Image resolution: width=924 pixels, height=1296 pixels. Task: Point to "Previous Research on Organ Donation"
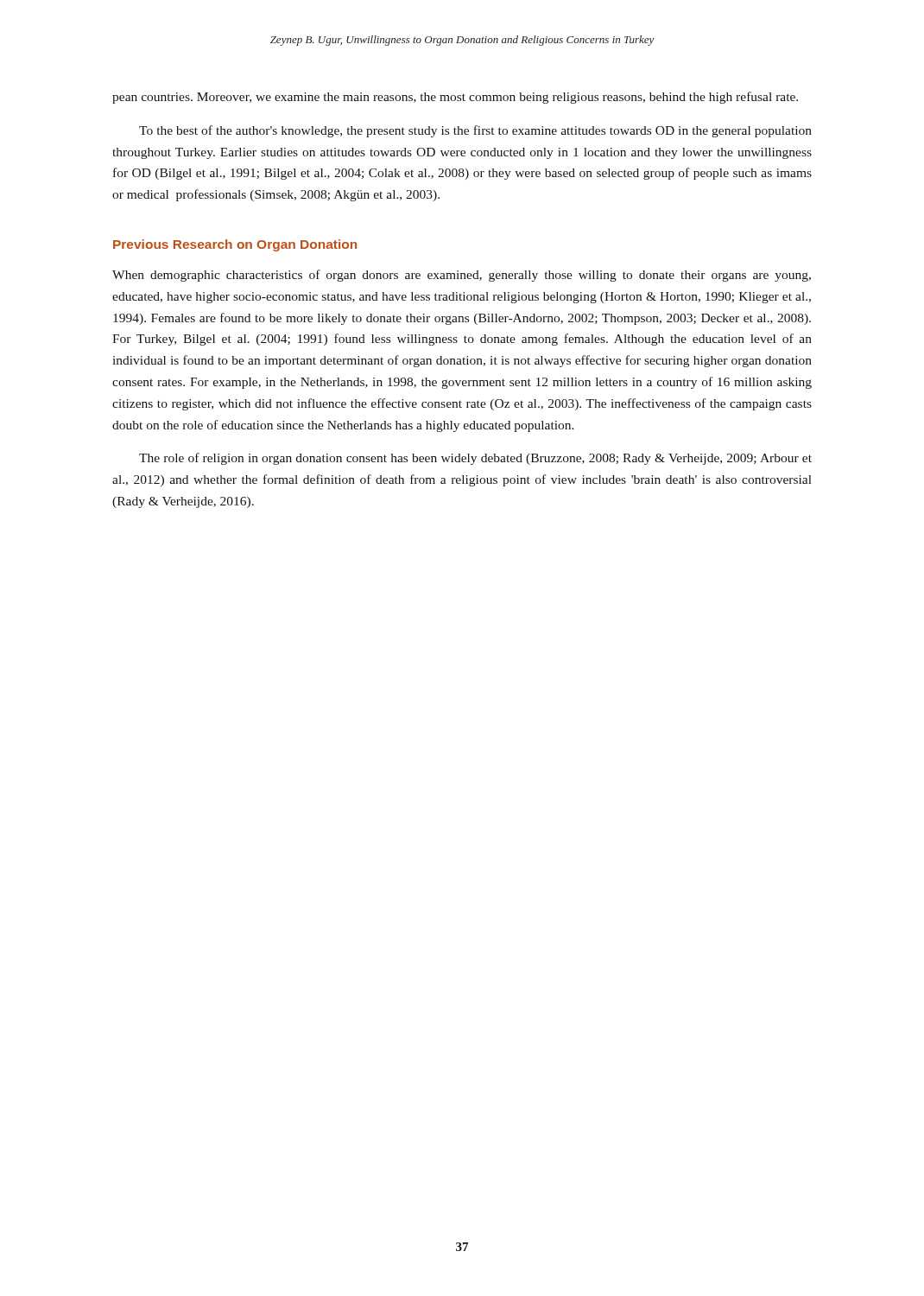[x=235, y=244]
